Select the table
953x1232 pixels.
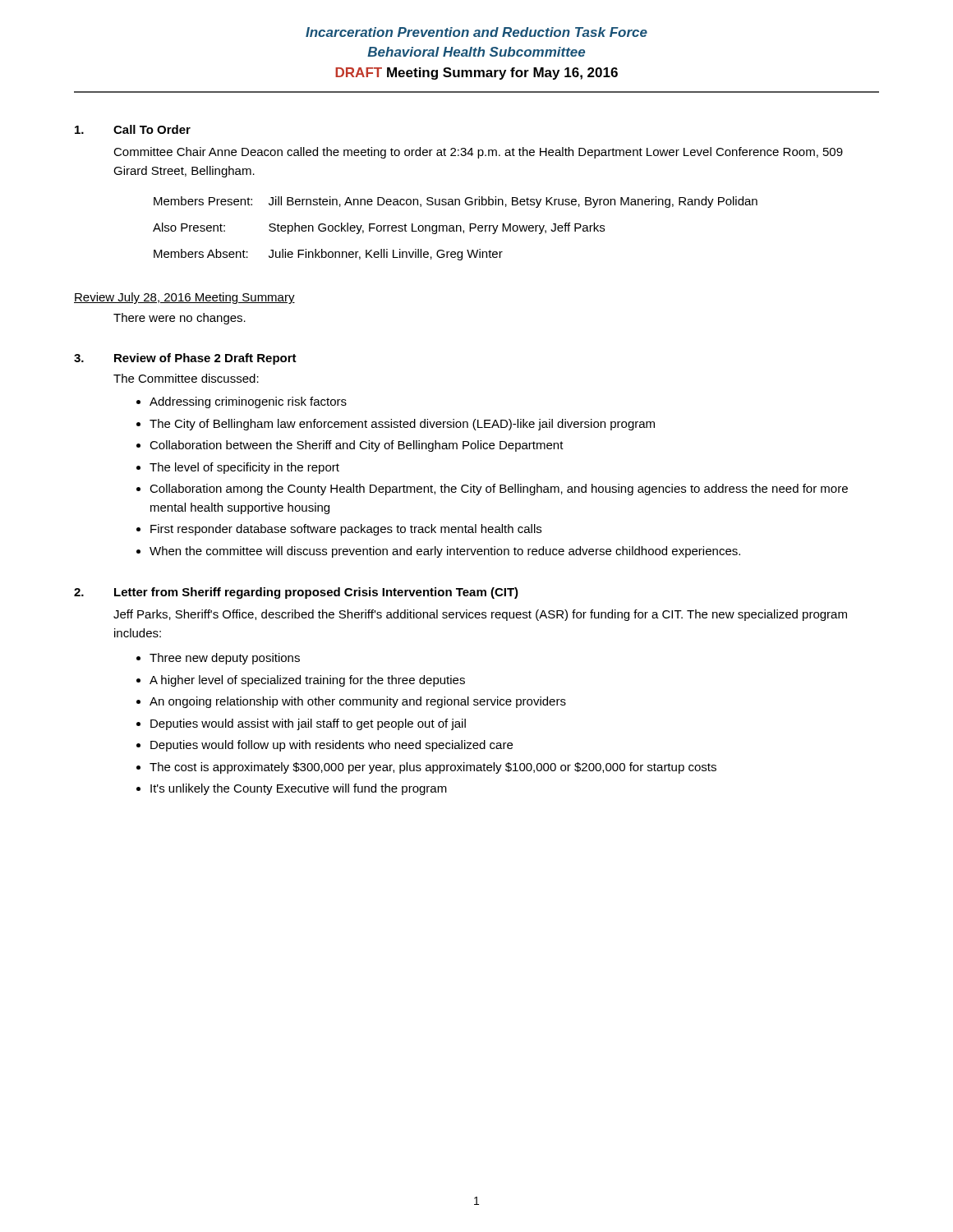pos(496,228)
